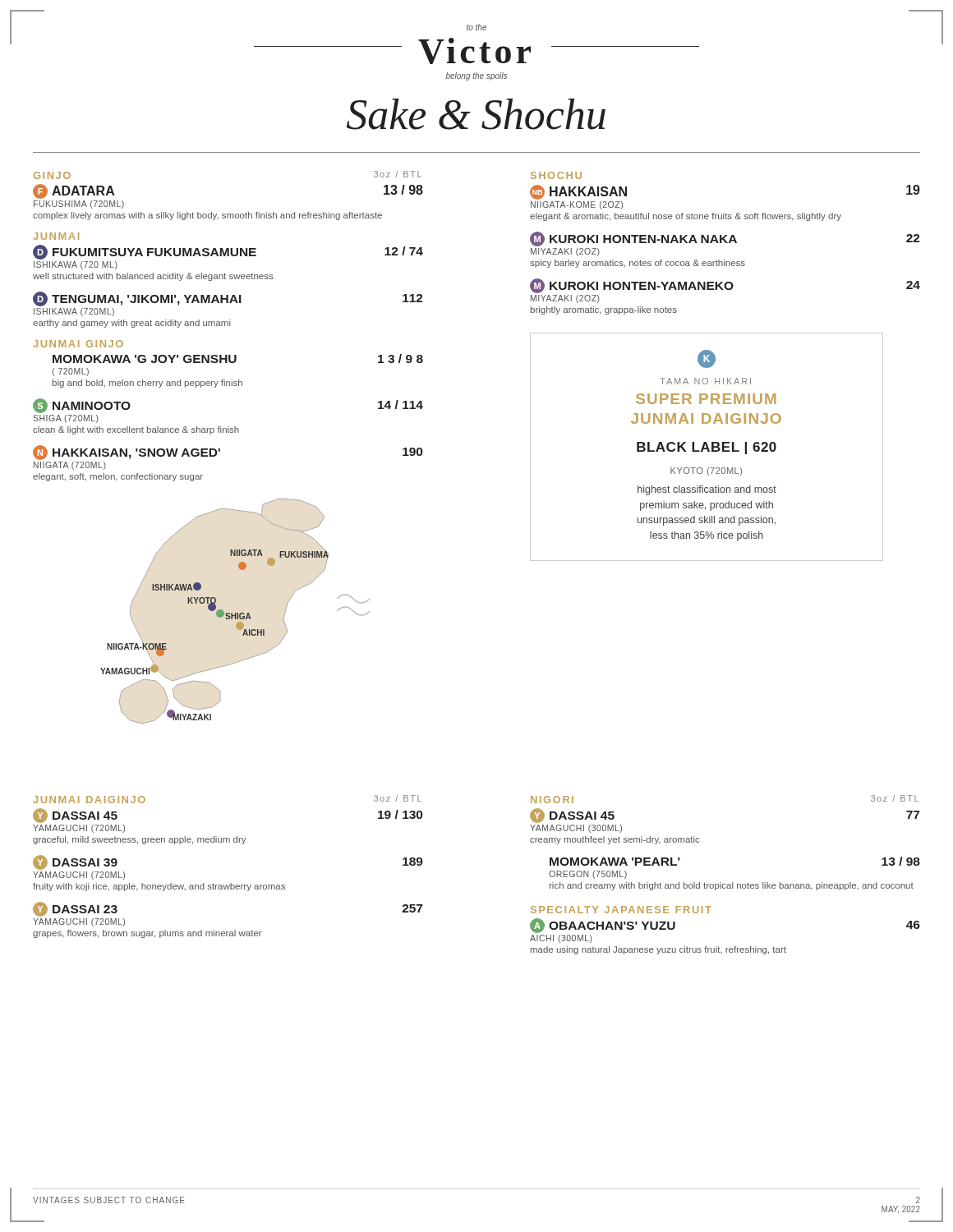Select the text block starting "N HAKKAISAN, 'SNOW"
The width and height of the screenshot is (953, 1232).
123,452
